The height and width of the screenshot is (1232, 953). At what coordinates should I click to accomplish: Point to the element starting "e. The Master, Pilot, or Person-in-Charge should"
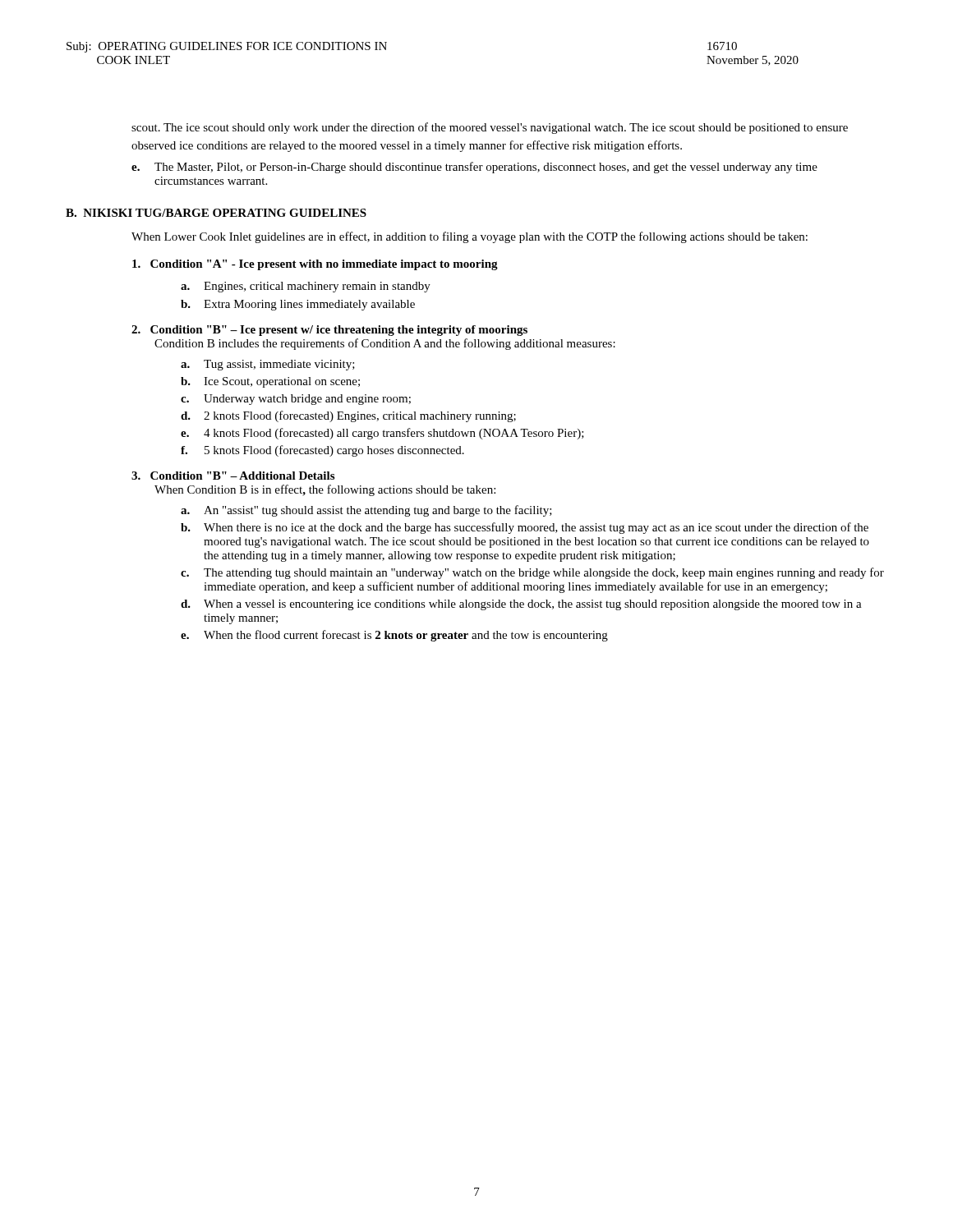509,174
